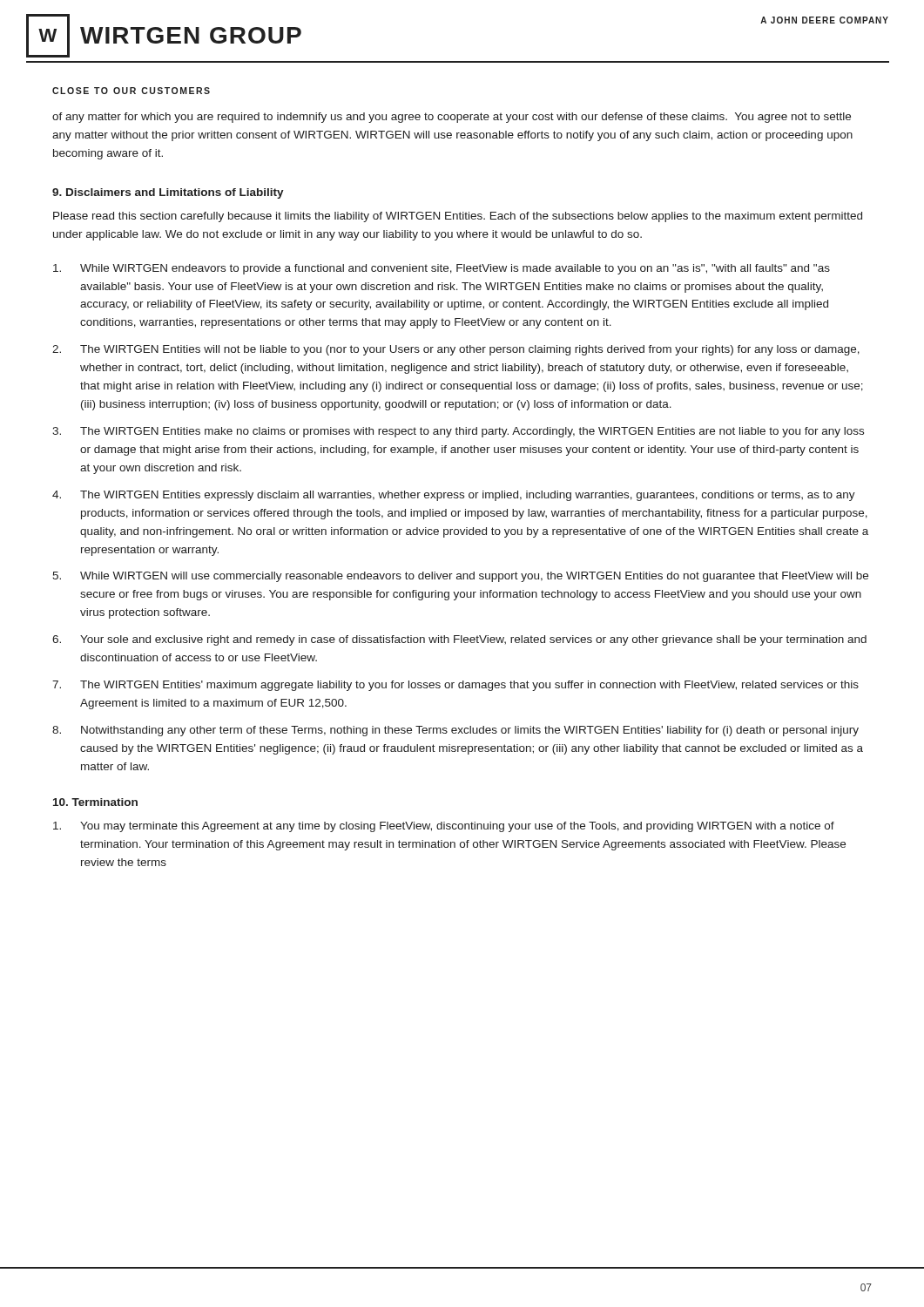This screenshot has width=924, height=1307.
Task: Point to the text starting "7. The WIRTGEN Entities' maximum aggregate liability"
Action: point(462,694)
